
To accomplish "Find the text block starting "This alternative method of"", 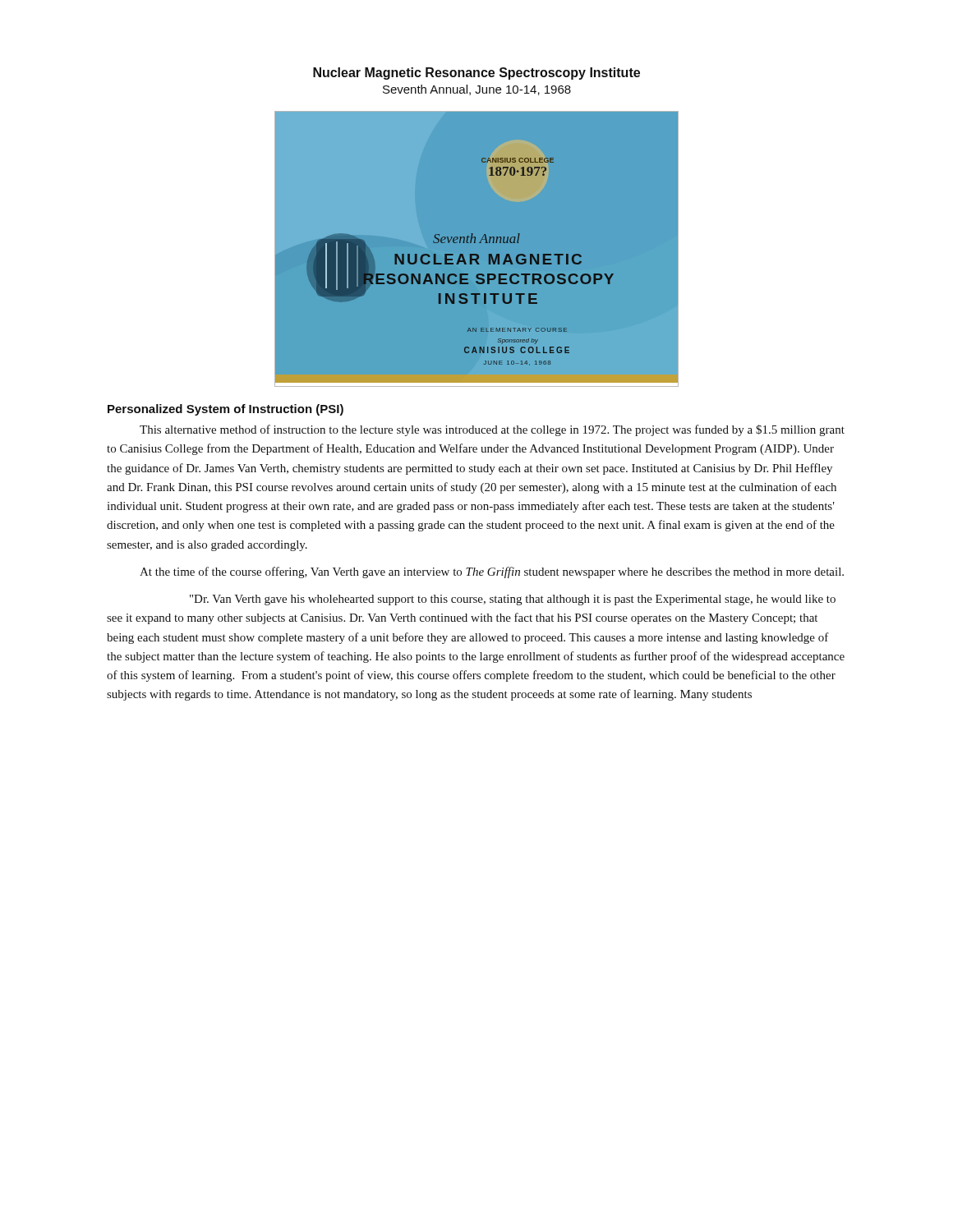I will click(x=476, y=487).
